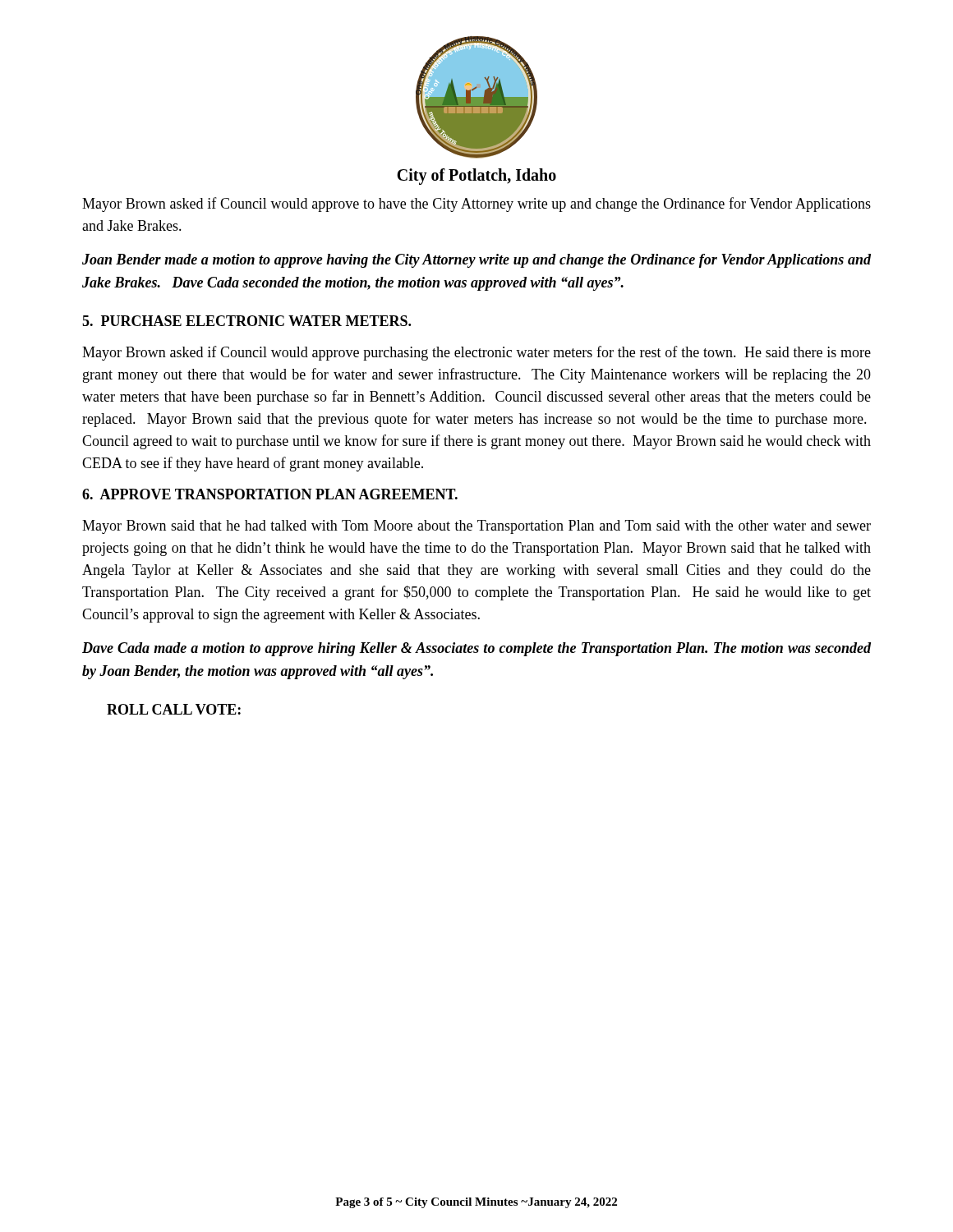Viewport: 953px width, 1232px height.
Task: Find the text block that says "Mayor Brown asked if Council would approve purchasing"
Action: [476, 408]
